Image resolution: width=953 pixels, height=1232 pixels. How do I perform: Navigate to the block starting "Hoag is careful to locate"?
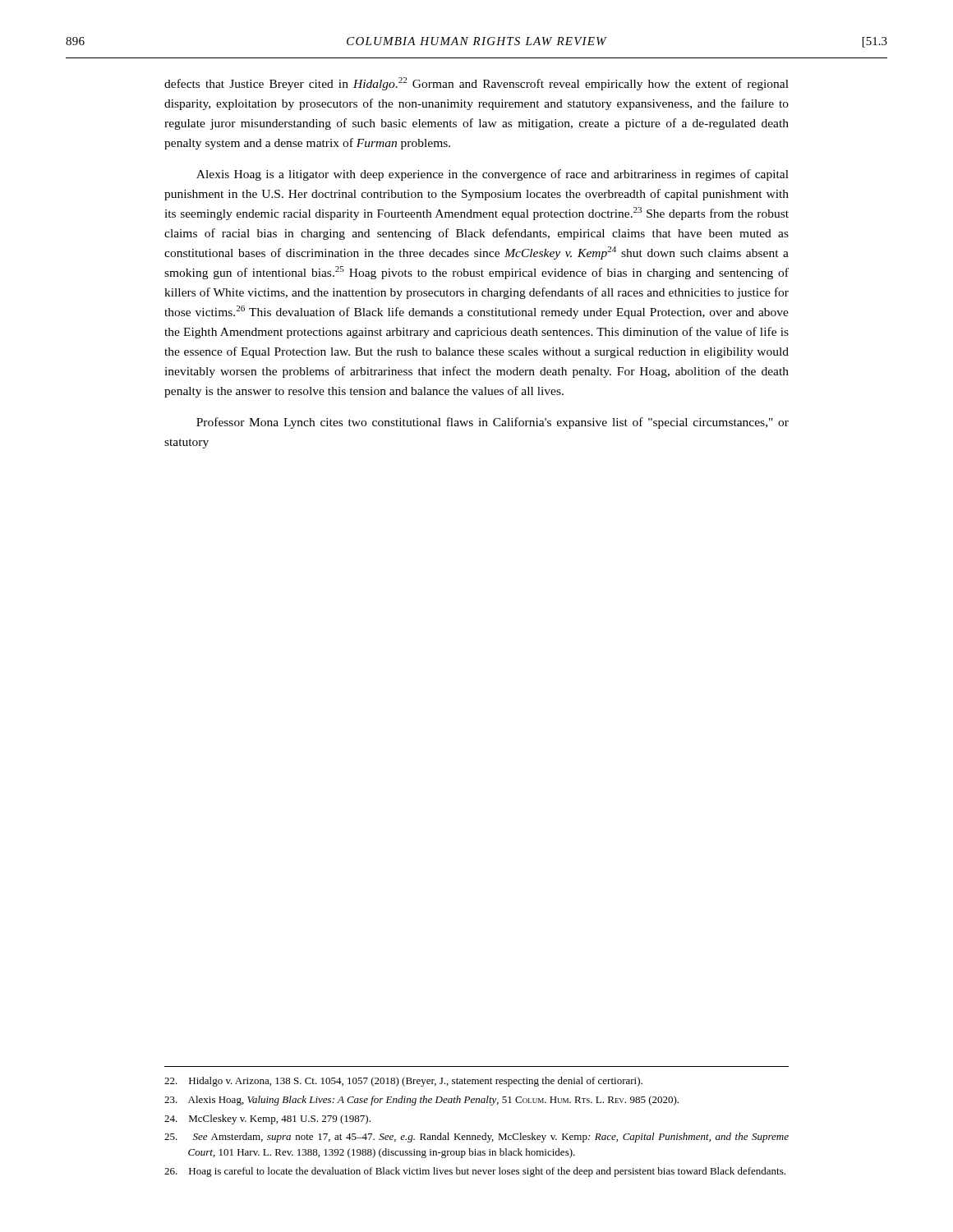tap(475, 1171)
